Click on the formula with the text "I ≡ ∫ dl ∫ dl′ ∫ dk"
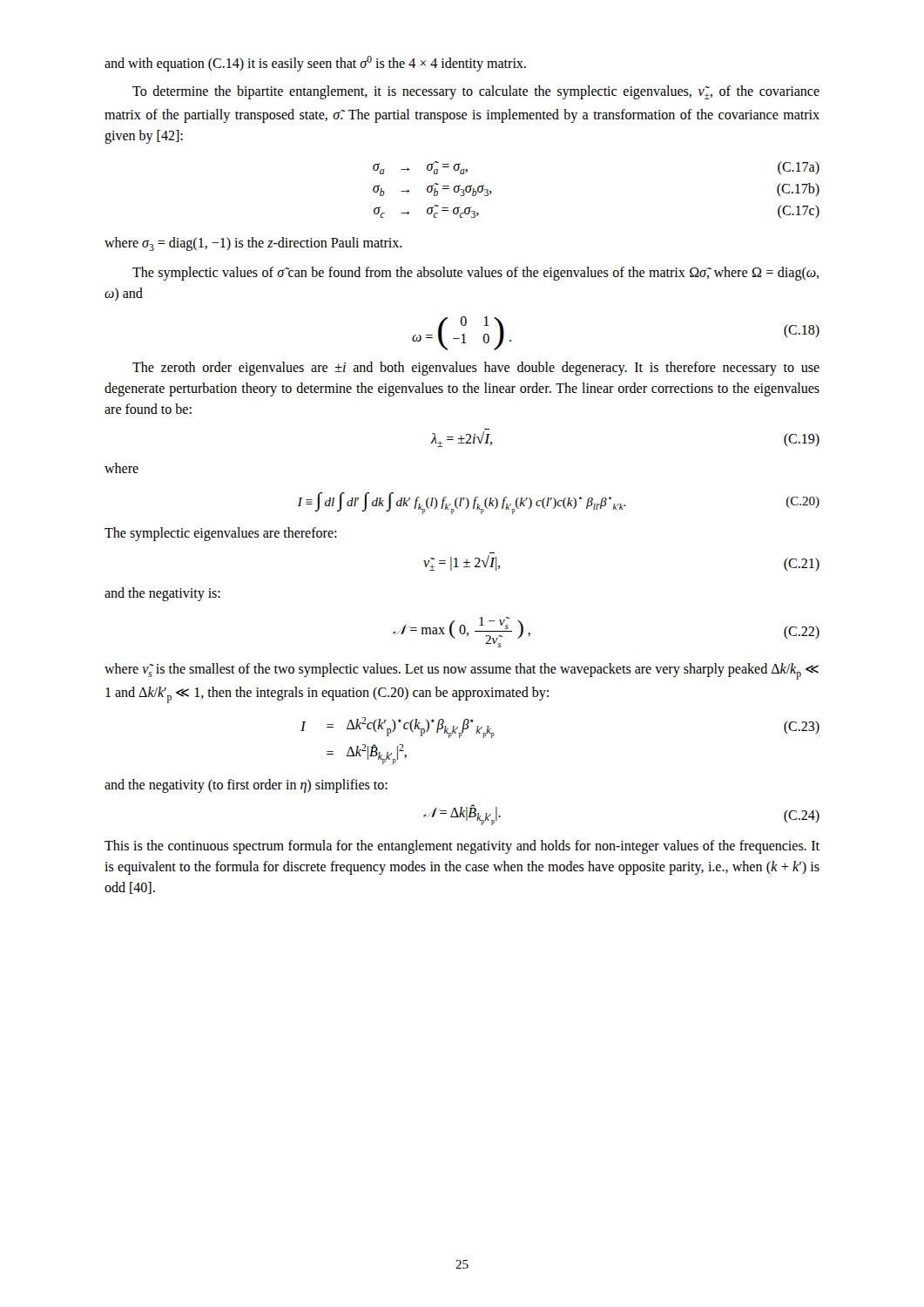924x1307 pixels. click(462, 501)
